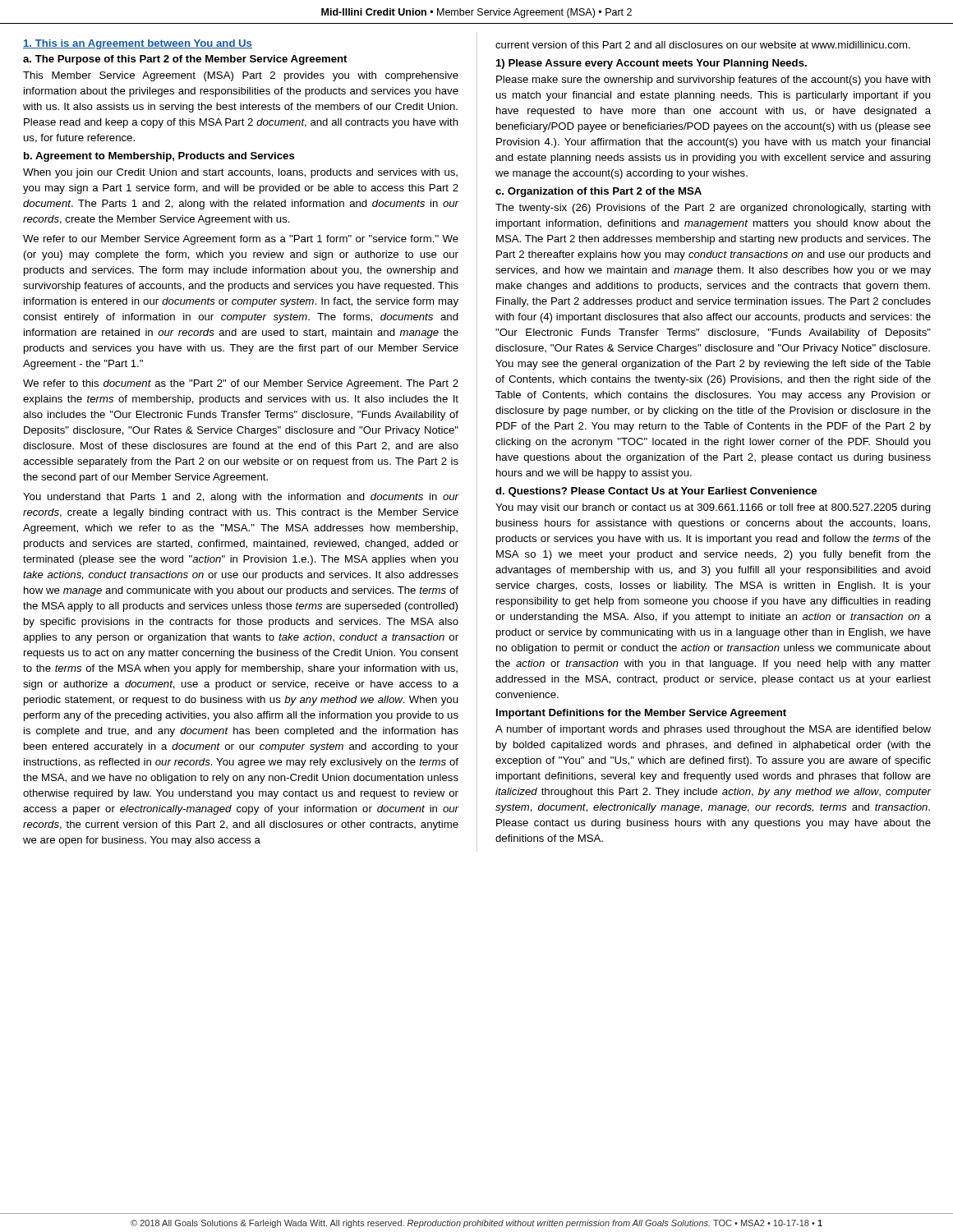This screenshot has height=1232, width=953.
Task: Find the block starting "You understand that Parts 1 and 2, along"
Action: click(x=241, y=668)
